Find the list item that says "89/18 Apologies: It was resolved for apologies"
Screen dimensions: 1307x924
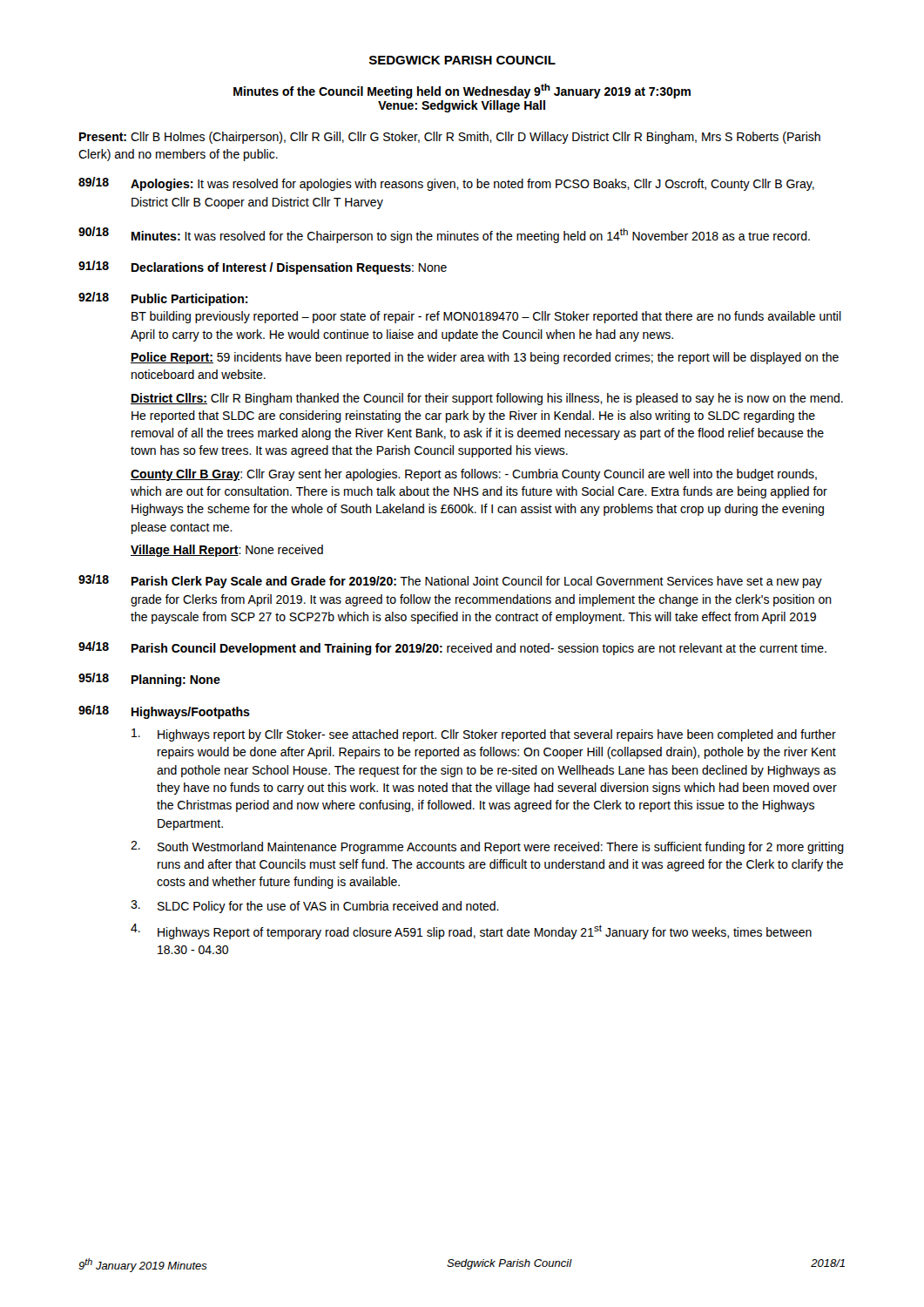point(462,196)
